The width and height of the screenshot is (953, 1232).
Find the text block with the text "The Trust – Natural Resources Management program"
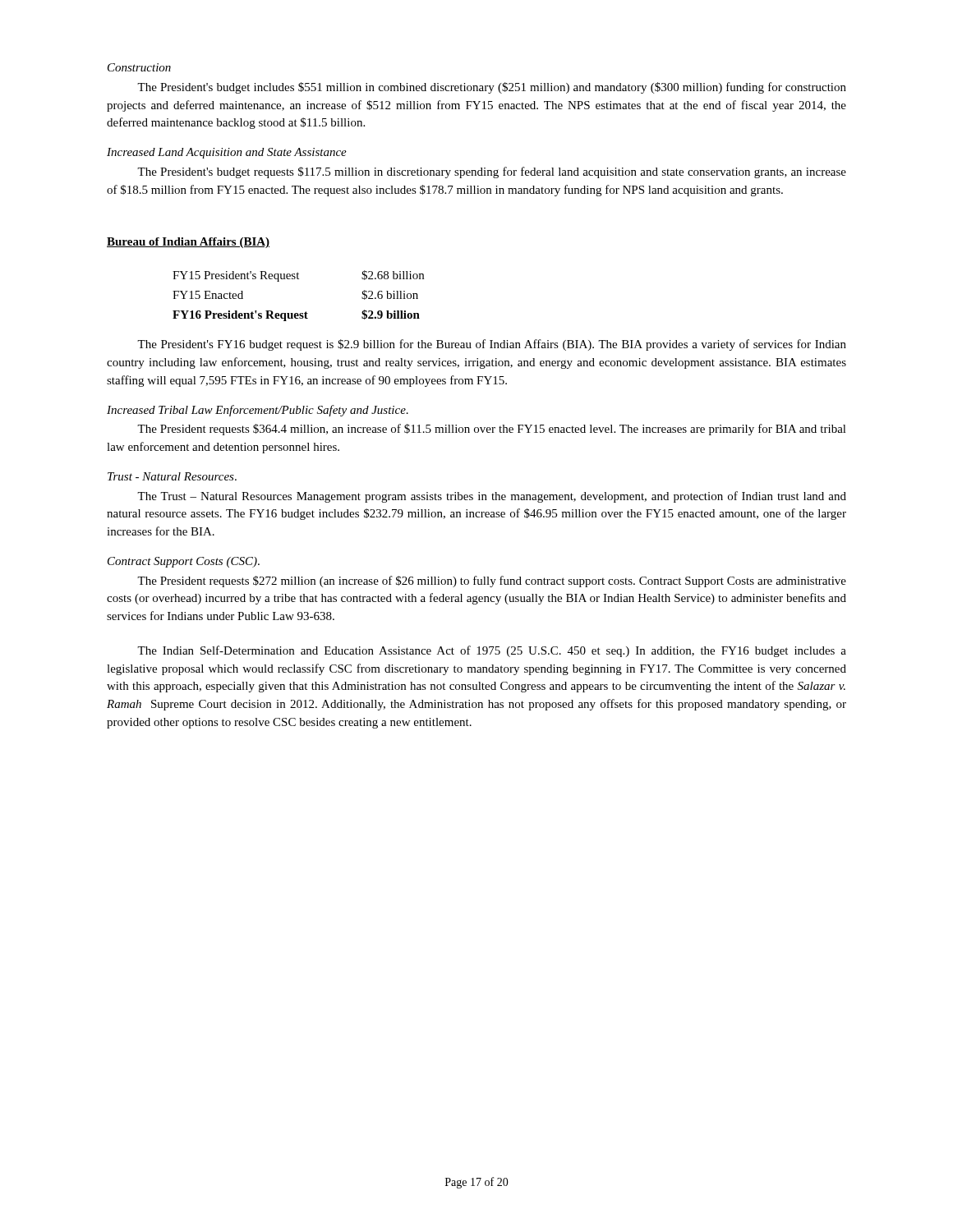(476, 514)
